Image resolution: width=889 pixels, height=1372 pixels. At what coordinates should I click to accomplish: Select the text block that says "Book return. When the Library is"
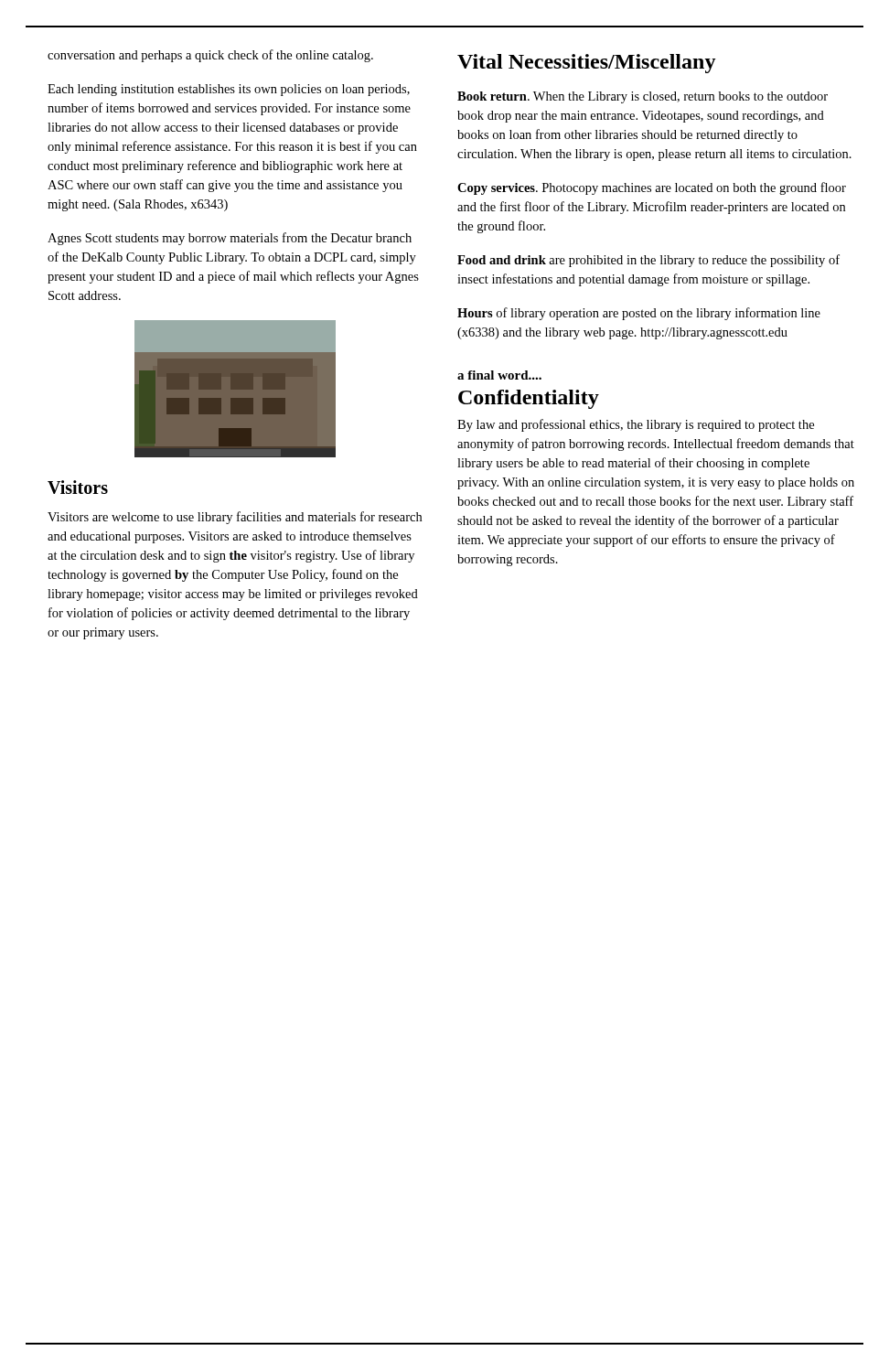[x=656, y=125]
